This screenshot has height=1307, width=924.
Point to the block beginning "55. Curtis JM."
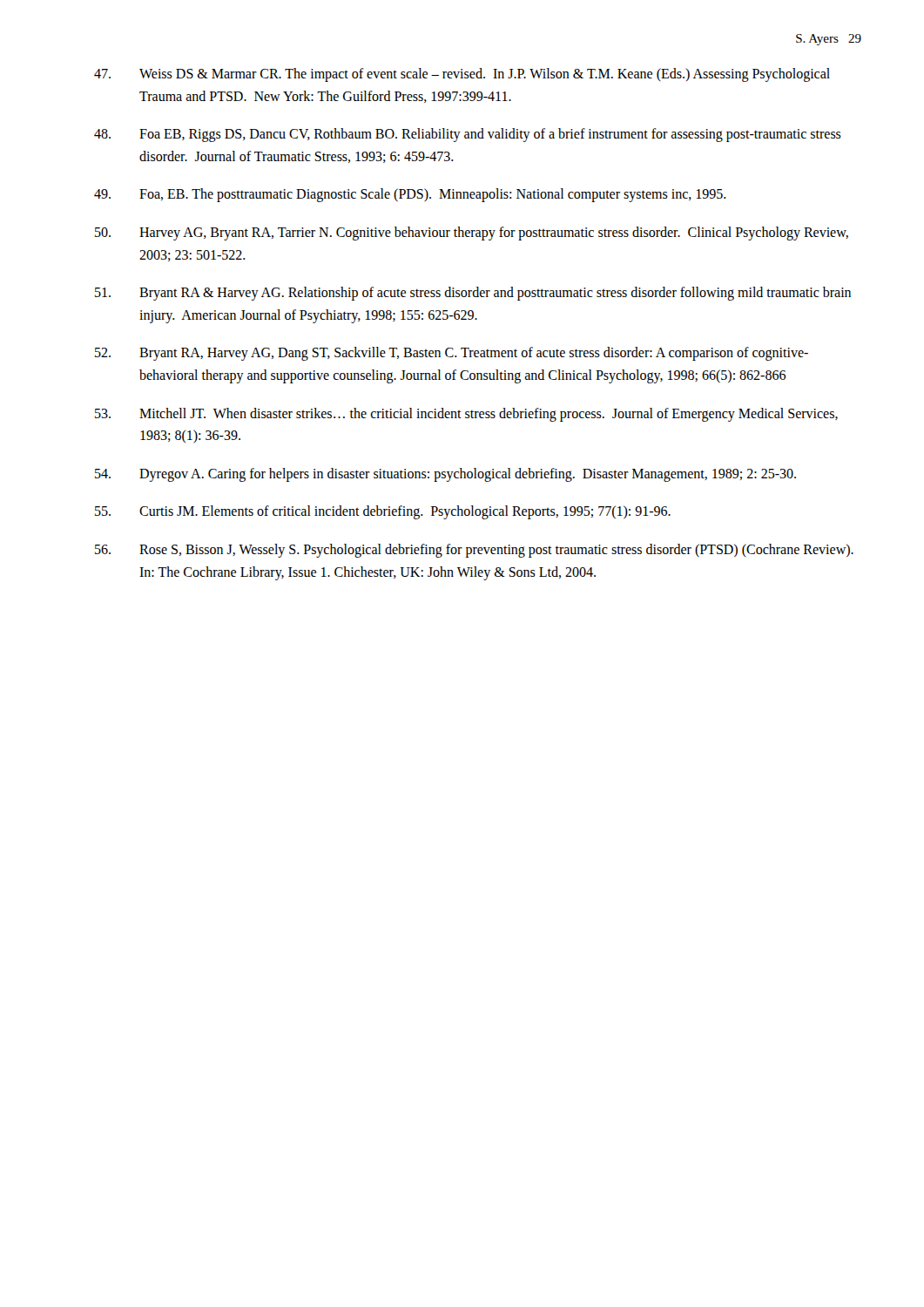click(478, 512)
